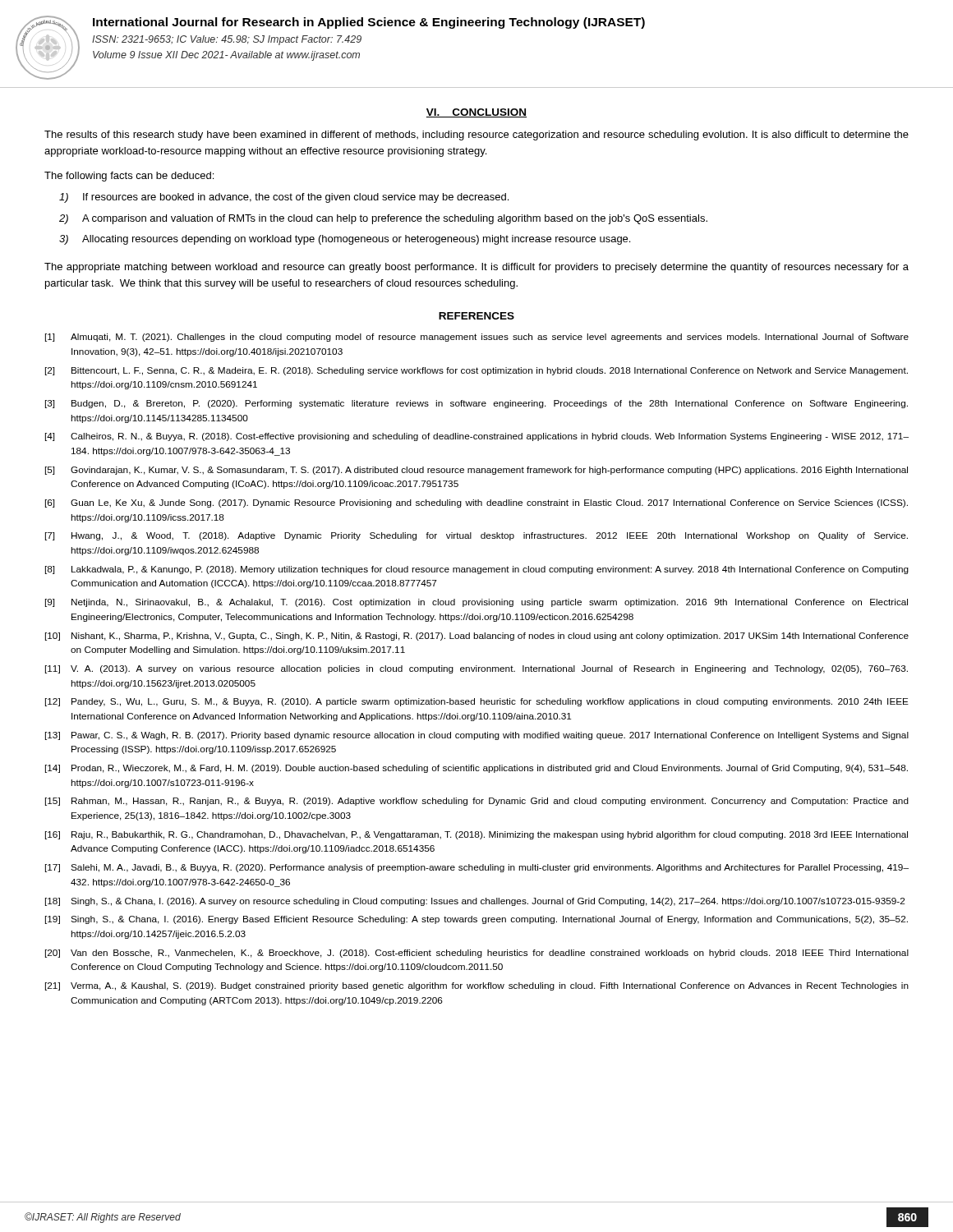Image resolution: width=953 pixels, height=1232 pixels.
Task: Click the passage that begins "The appropriate matching between workload"
Action: 476,275
